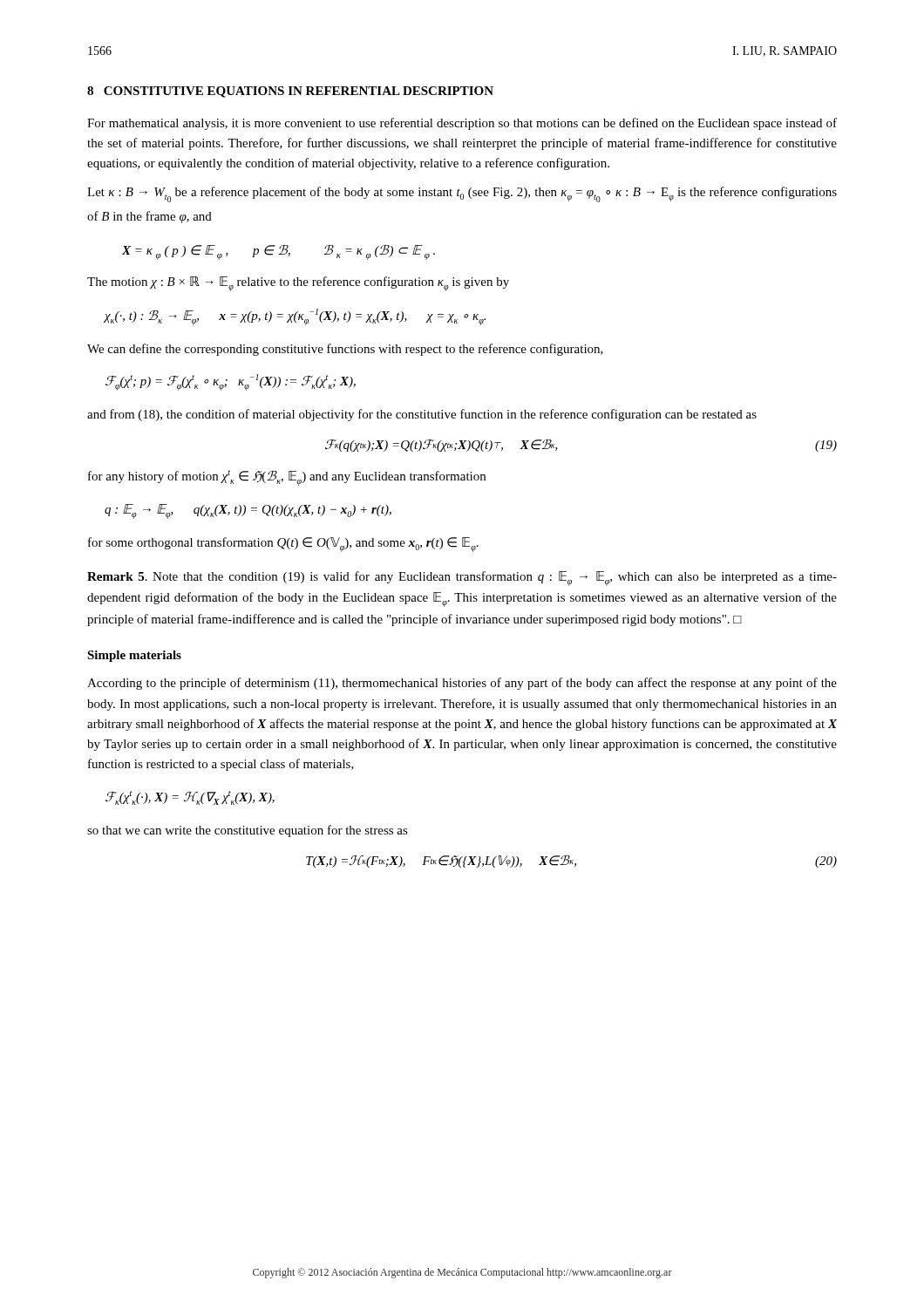Click the passage that begins "The motion χ :"
Image resolution: width=924 pixels, height=1308 pixels.
pyautogui.click(x=462, y=283)
